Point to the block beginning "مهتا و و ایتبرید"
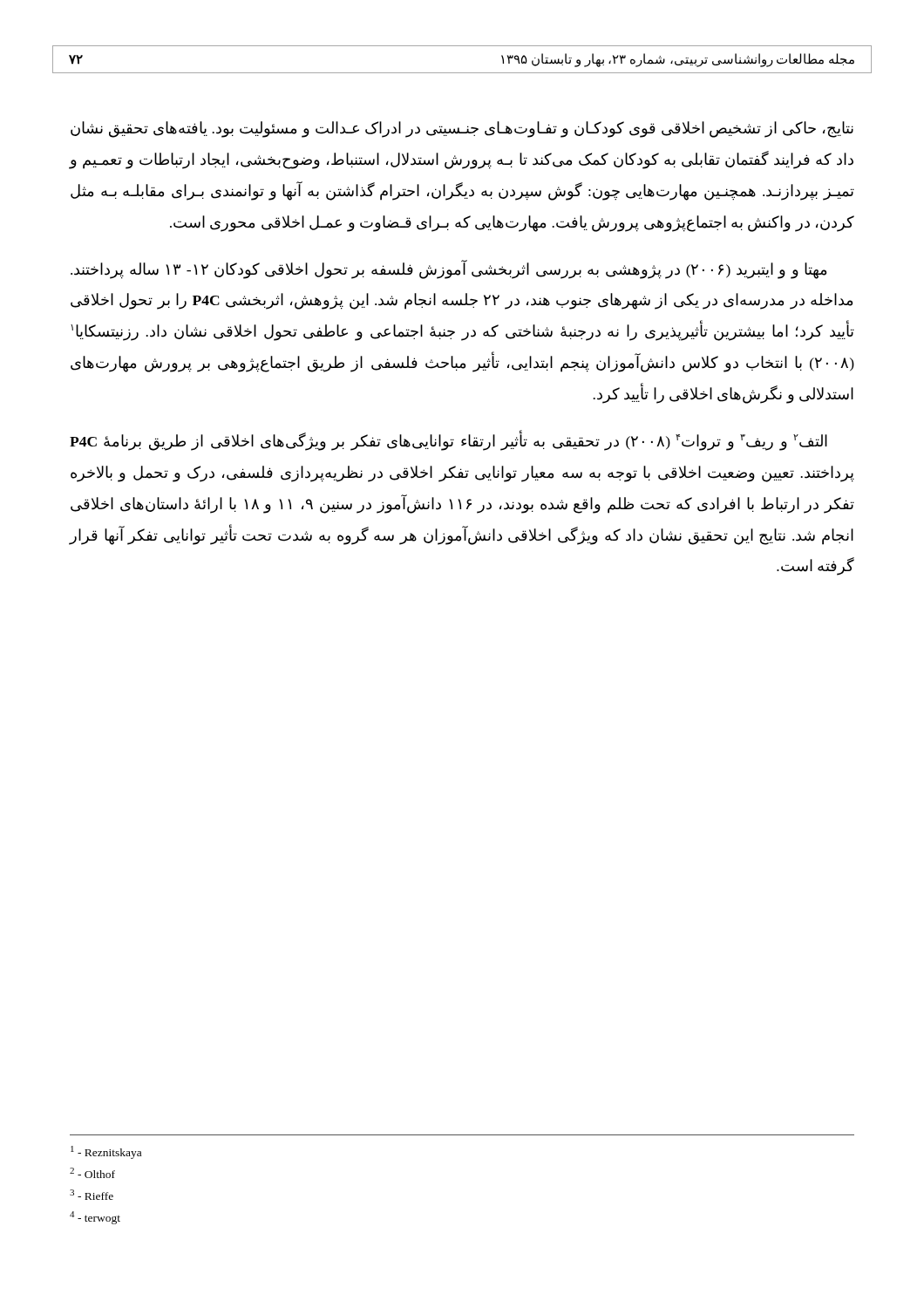This screenshot has height=1308, width=924. pos(462,332)
